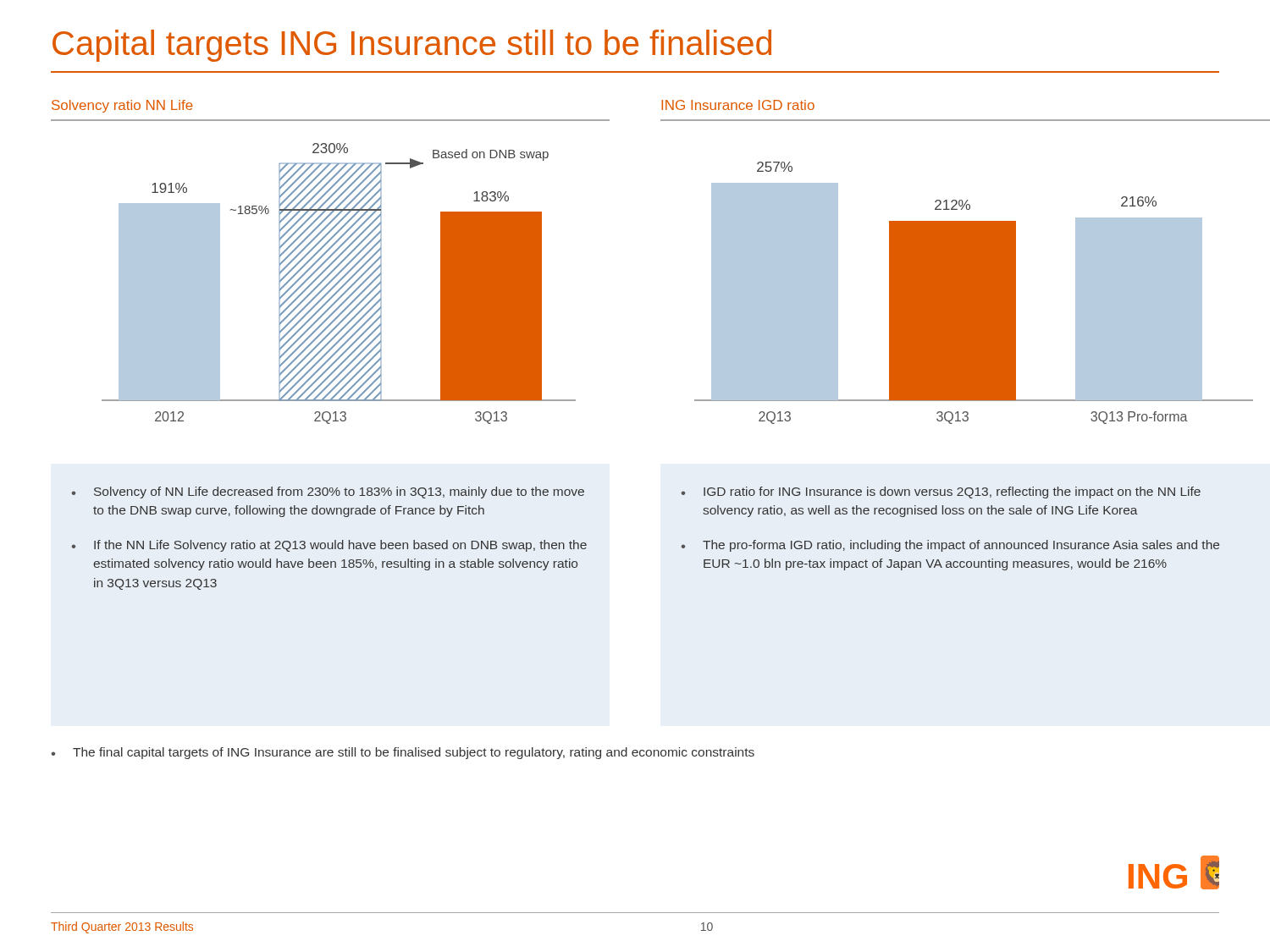Point to the passage starting "• The final capital targets of ING Insurance"
The width and height of the screenshot is (1270, 952).
pyautogui.click(x=635, y=754)
